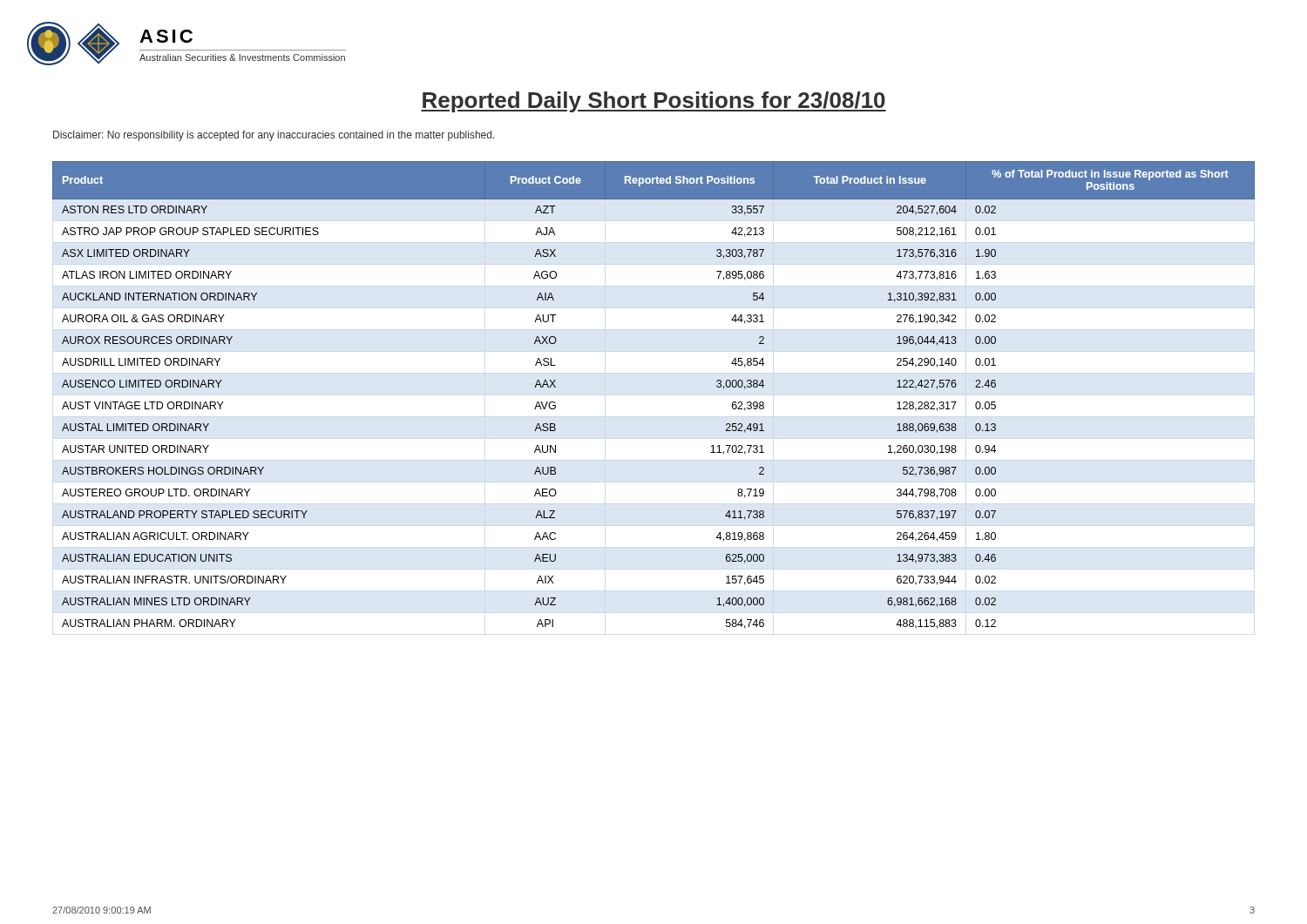The width and height of the screenshot is (1307, 924).
Task: Select the table that reads "Reported Short Positions"
Action: tap(654, 523)
